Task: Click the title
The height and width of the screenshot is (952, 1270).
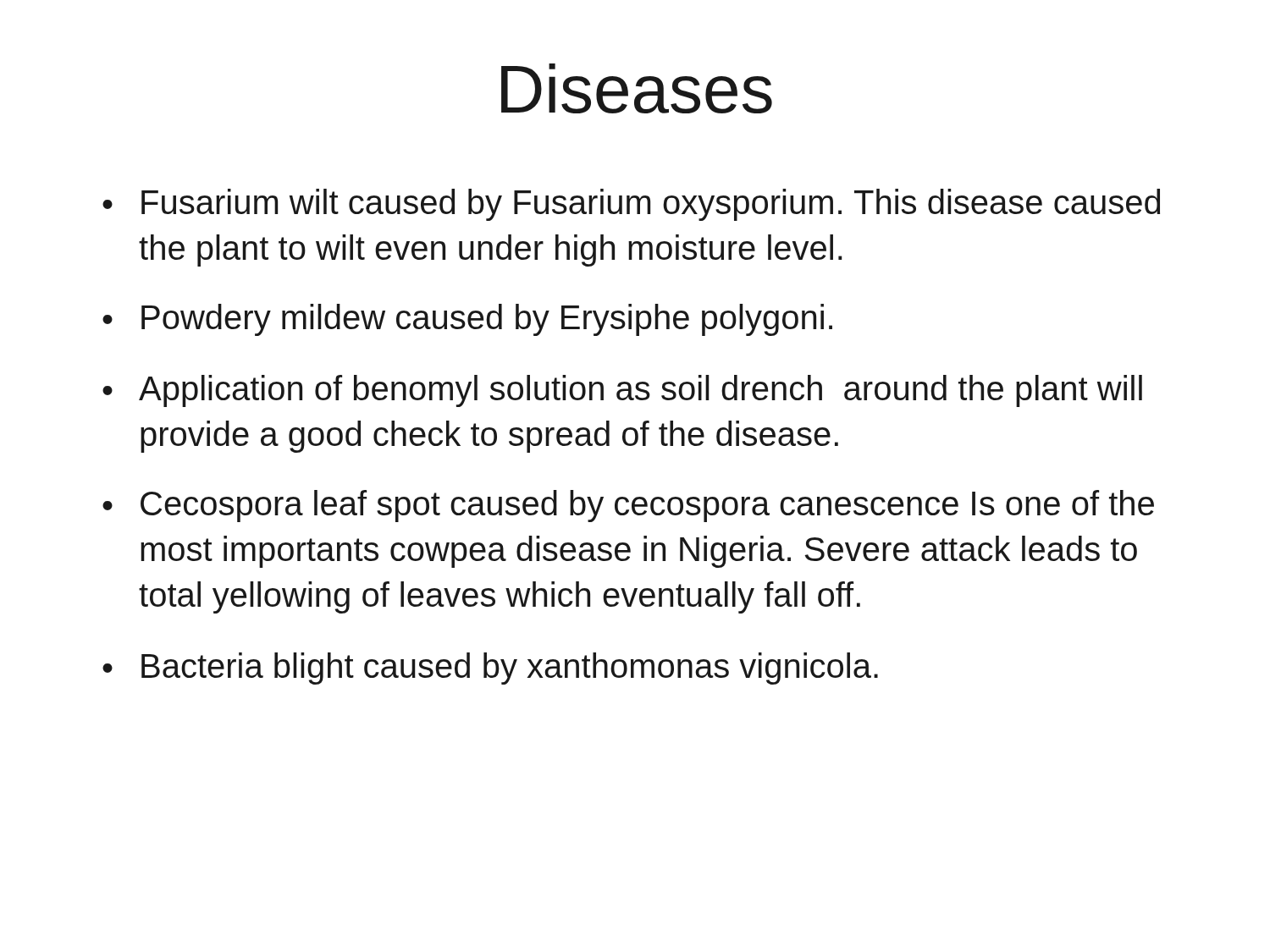Action: (635, 89)
